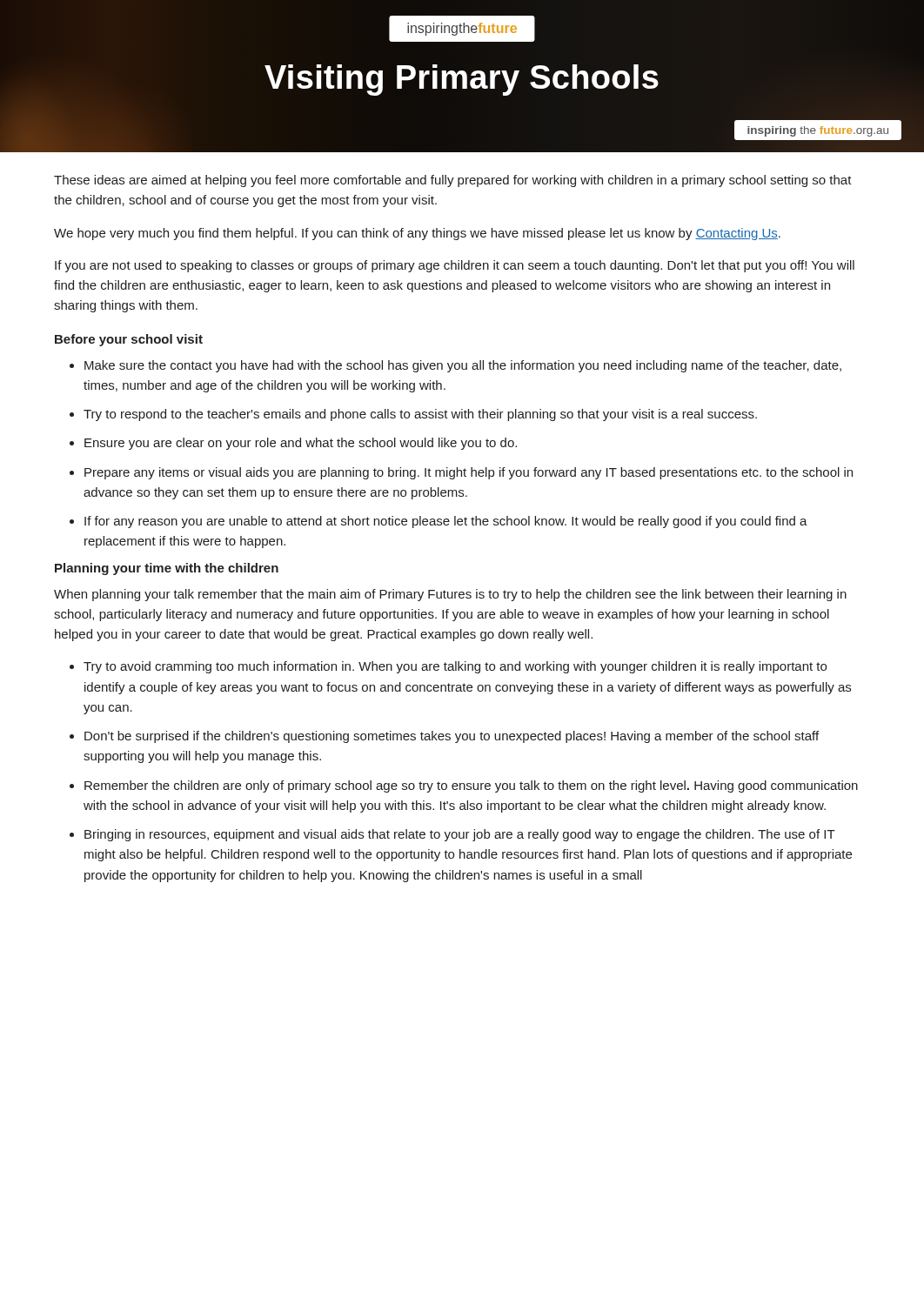Click the passage that begins "Don't be surprised if the children's"
Viewport: 924px width, 1305px height.
[477, 746]
